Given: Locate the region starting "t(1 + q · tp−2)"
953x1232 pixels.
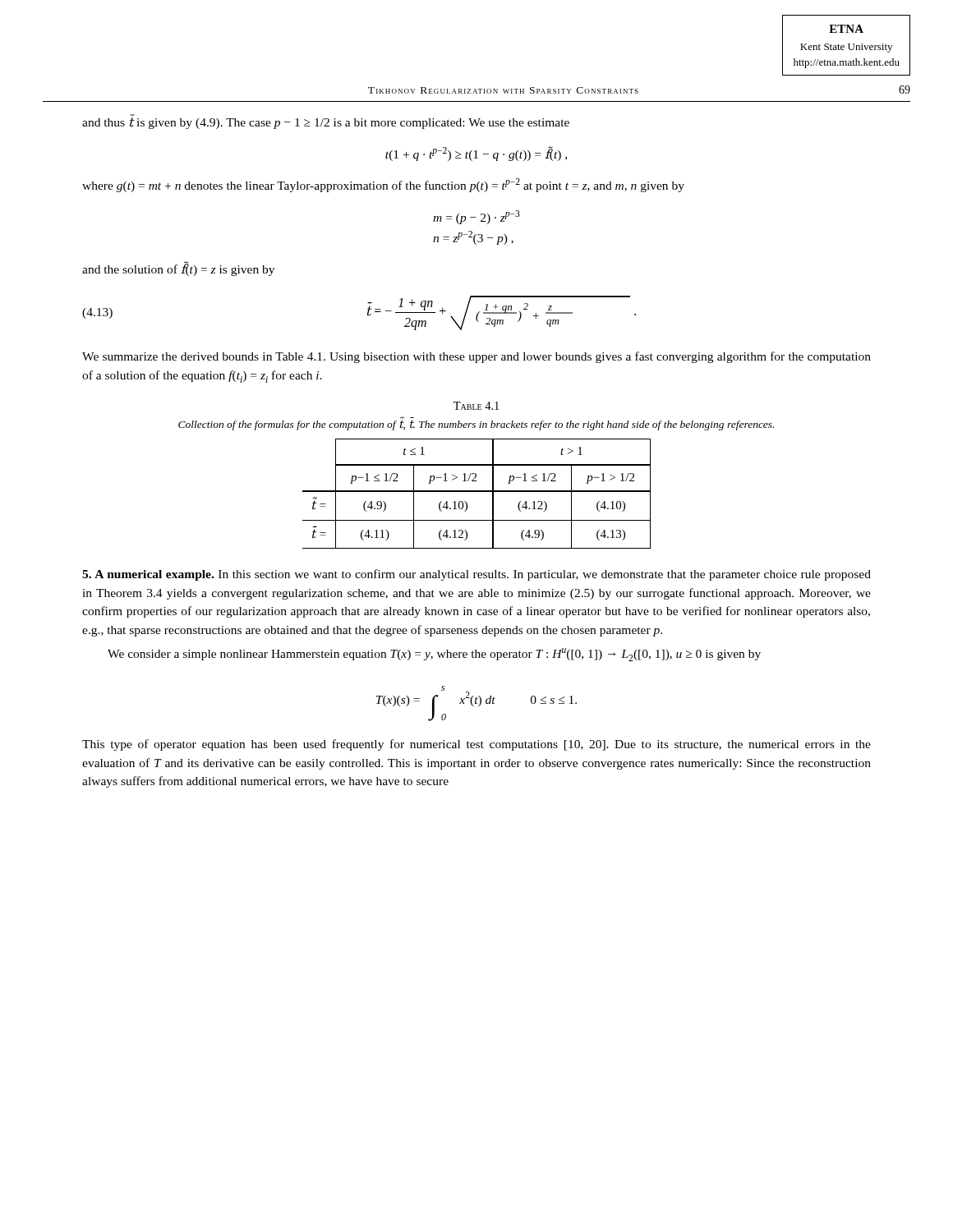Looking at the screenshot, I should pos(476,154).
